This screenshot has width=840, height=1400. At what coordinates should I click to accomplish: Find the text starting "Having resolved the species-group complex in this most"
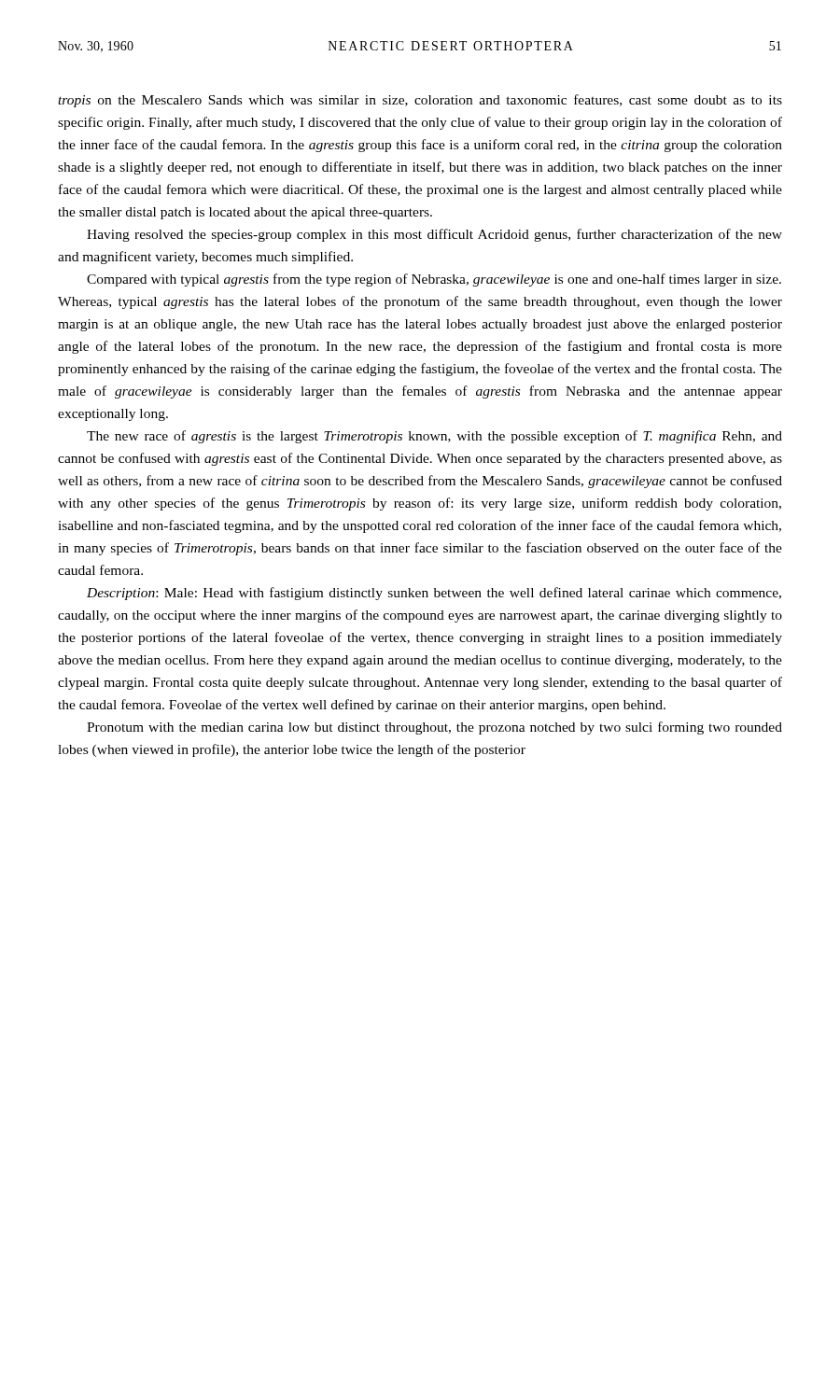pos(420,246)
